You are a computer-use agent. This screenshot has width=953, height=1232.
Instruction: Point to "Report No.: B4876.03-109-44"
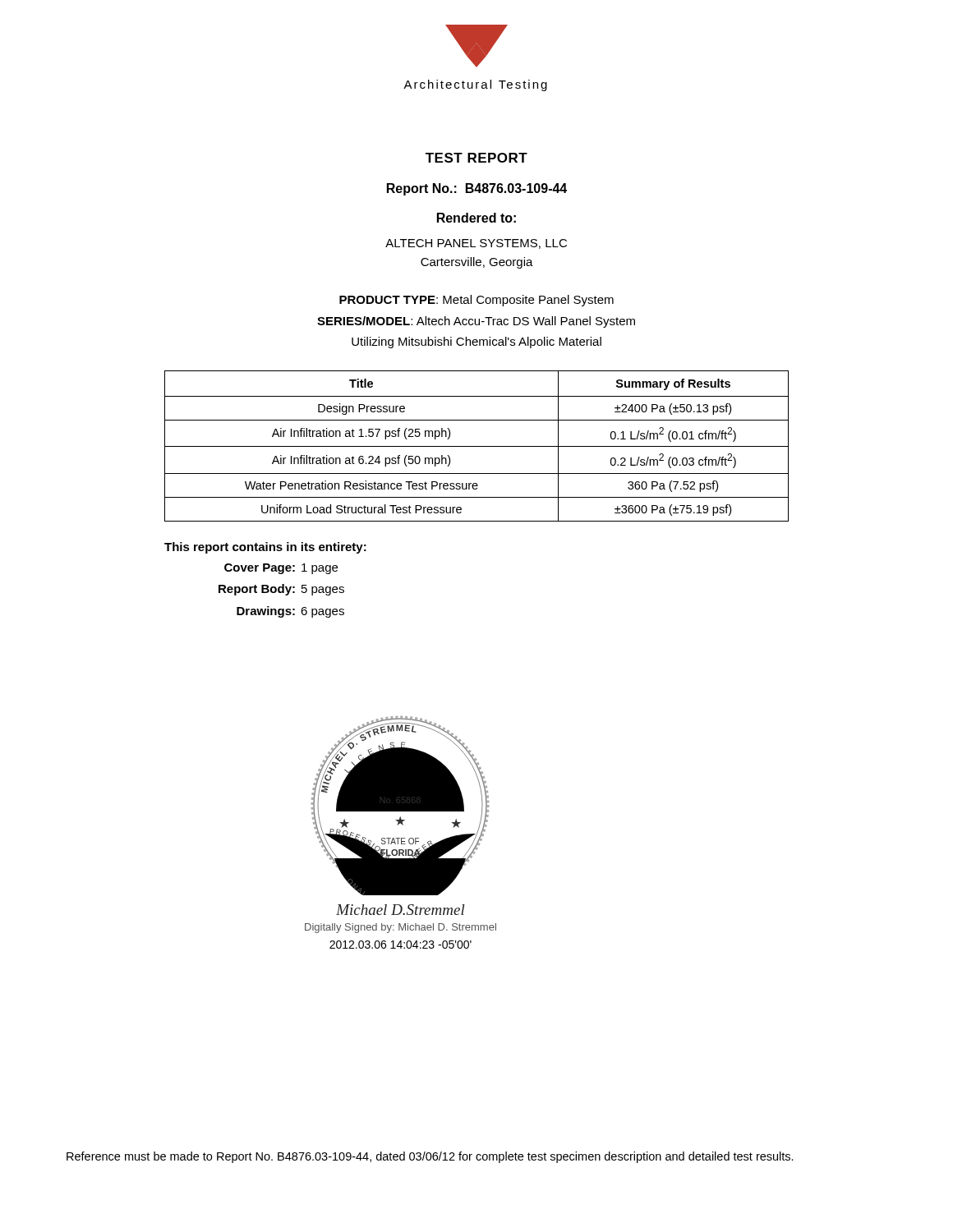point(476,188)
